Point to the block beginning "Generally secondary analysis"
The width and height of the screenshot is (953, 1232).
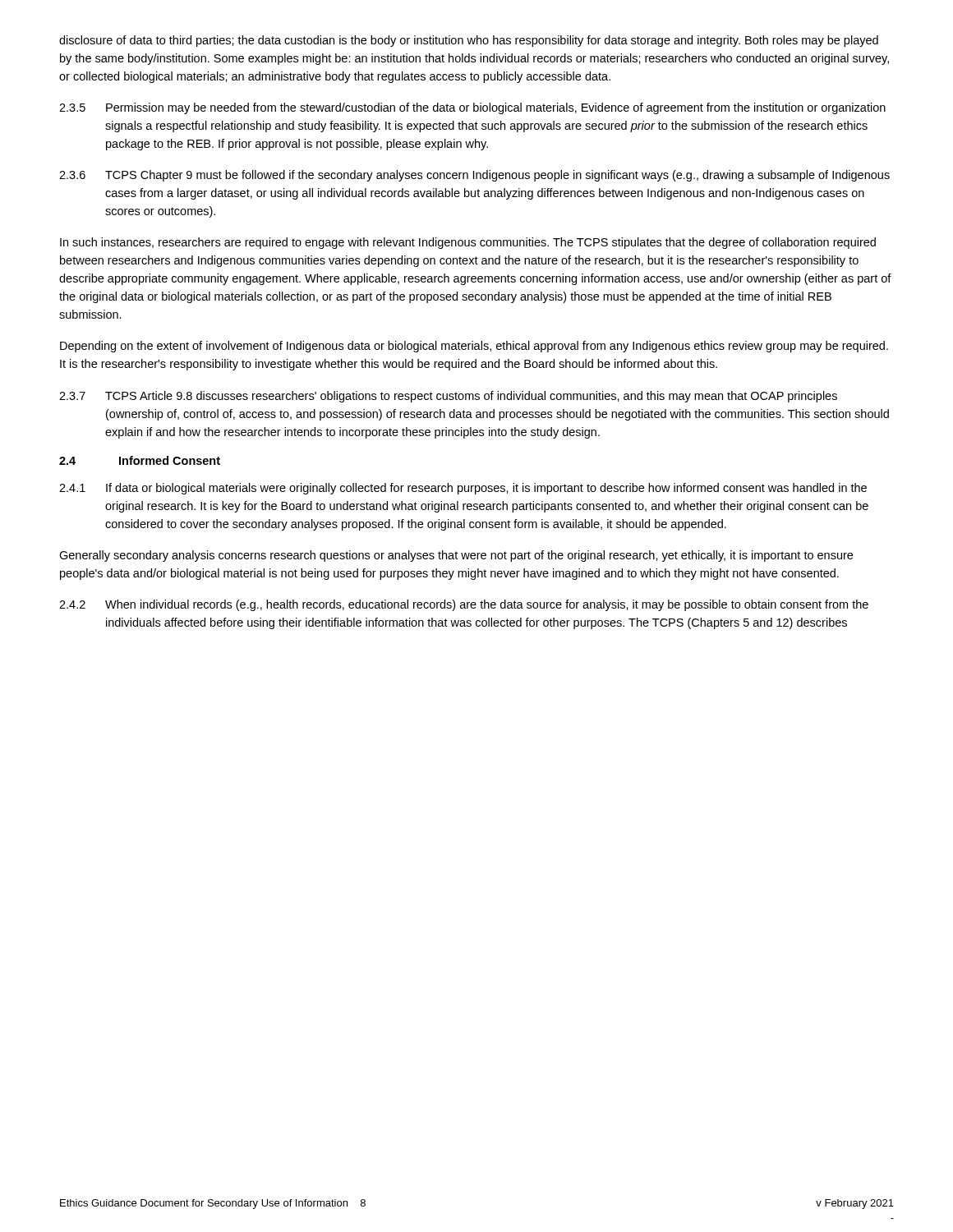[x=456, y=564]
